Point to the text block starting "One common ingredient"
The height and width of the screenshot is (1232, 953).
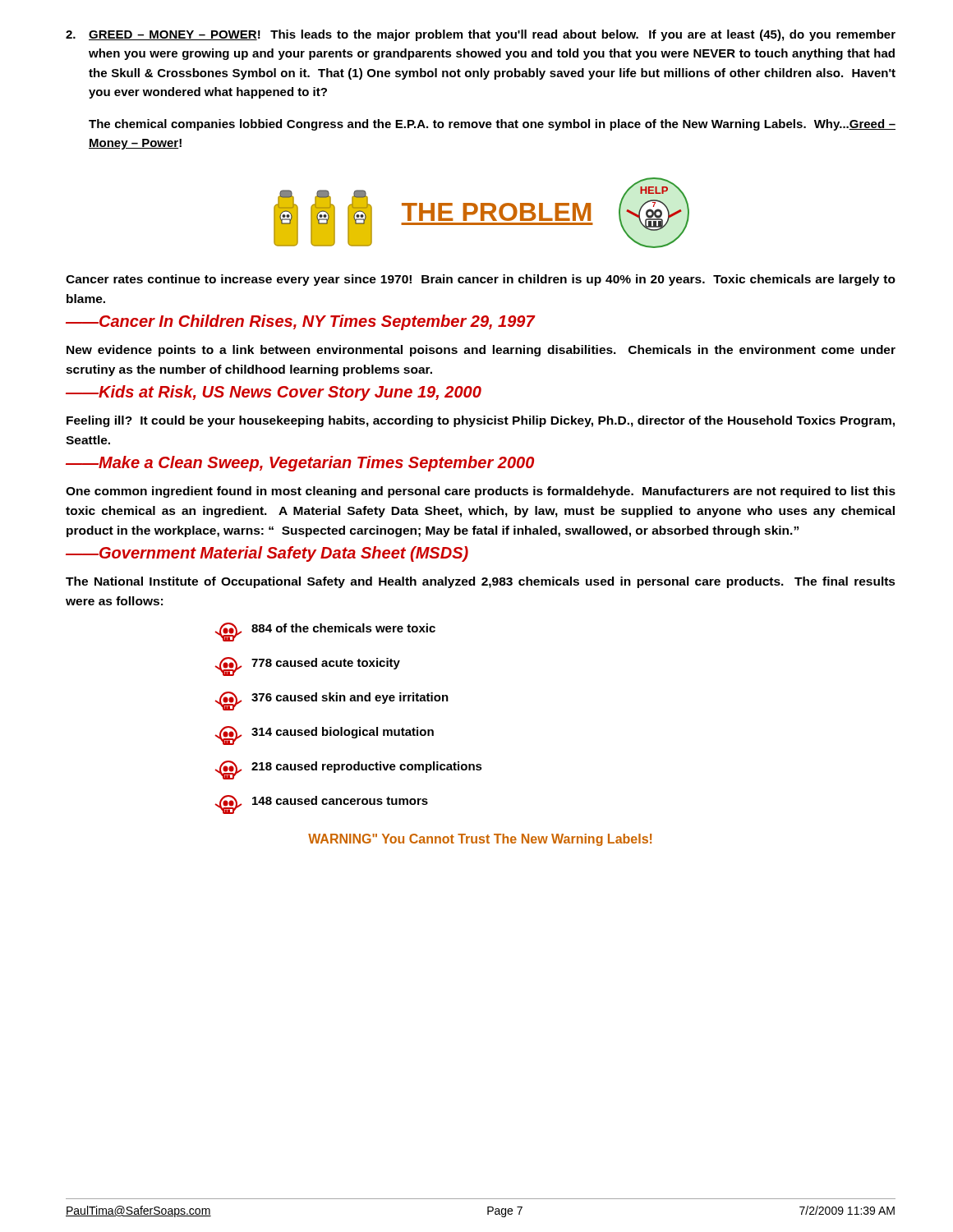pos(481,510)
